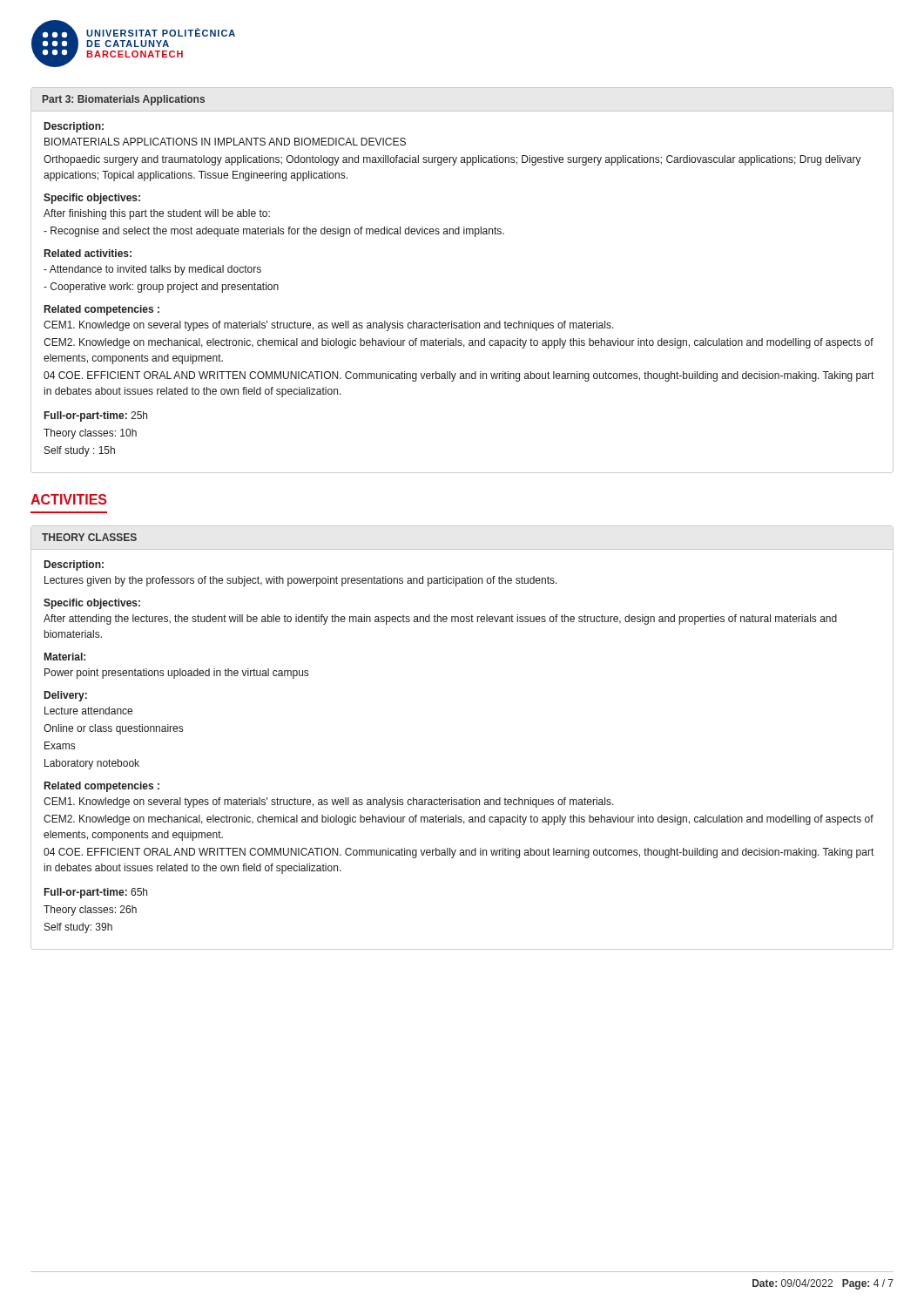The image size is (924, 1307).
Task: Click on the passage starting "Description: Lectures given by the professors"
Action: 462,573
